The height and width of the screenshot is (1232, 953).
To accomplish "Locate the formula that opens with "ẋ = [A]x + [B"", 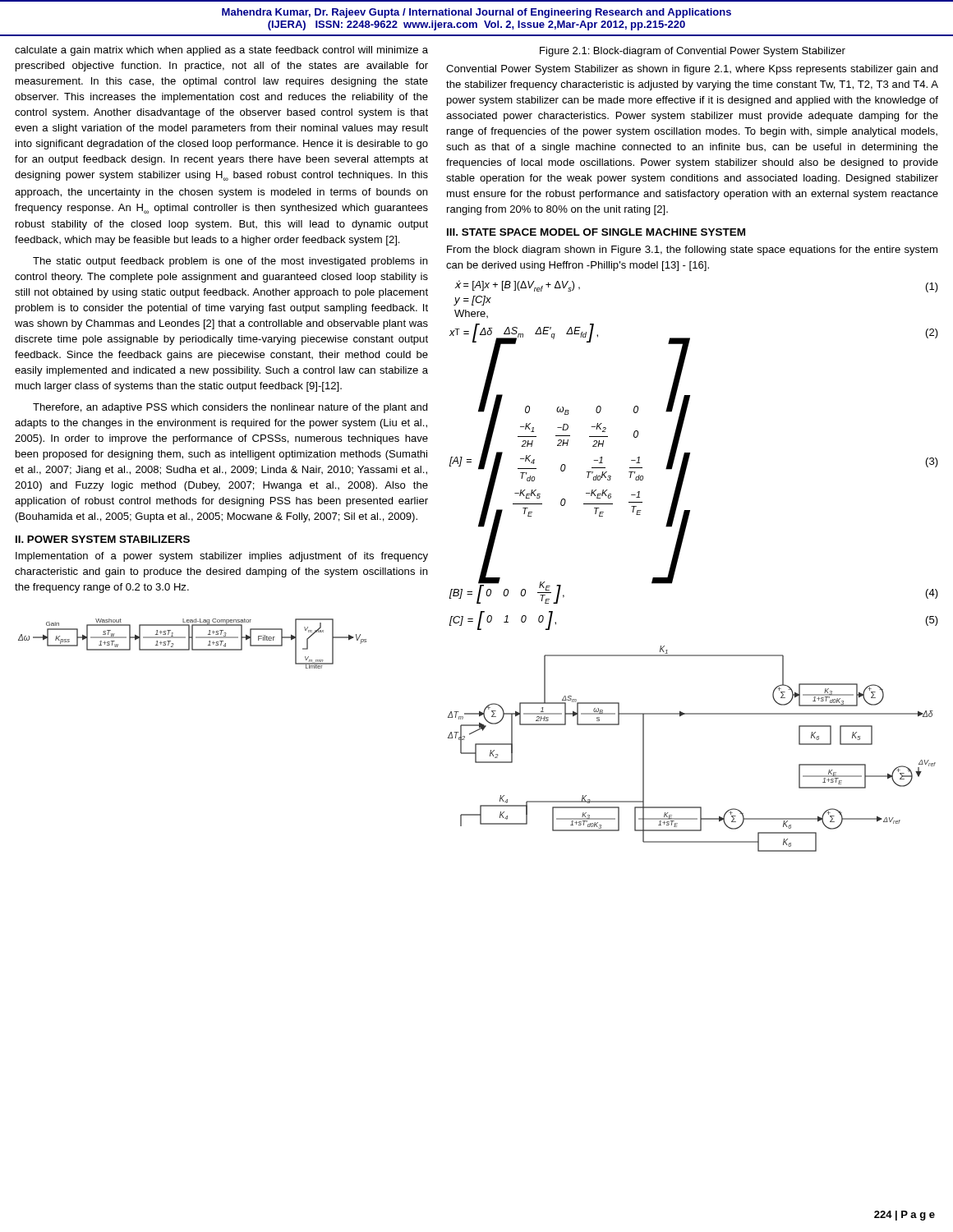I will click(515, 286).
